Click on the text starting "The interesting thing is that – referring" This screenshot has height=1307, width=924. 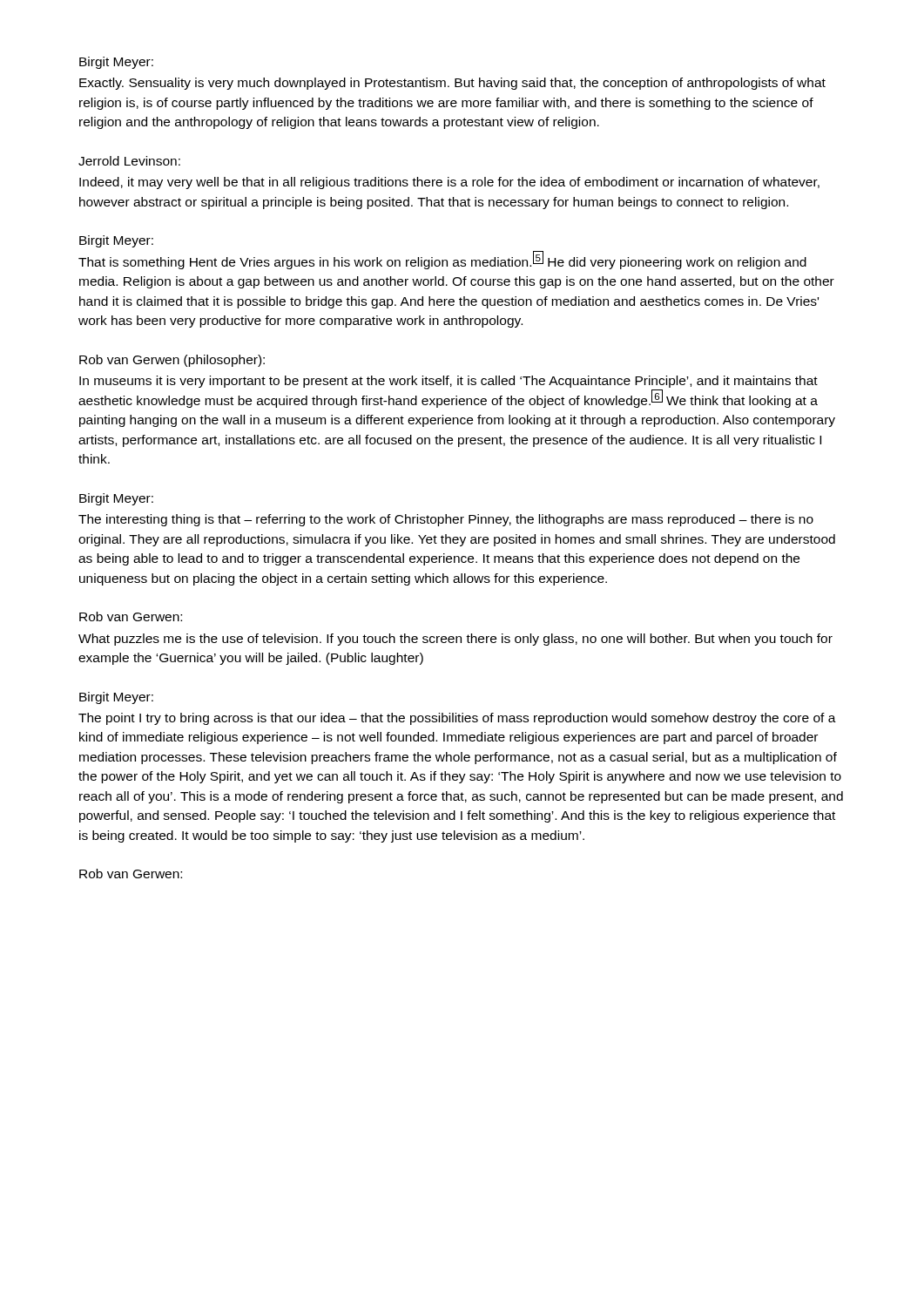coord(457,548)
